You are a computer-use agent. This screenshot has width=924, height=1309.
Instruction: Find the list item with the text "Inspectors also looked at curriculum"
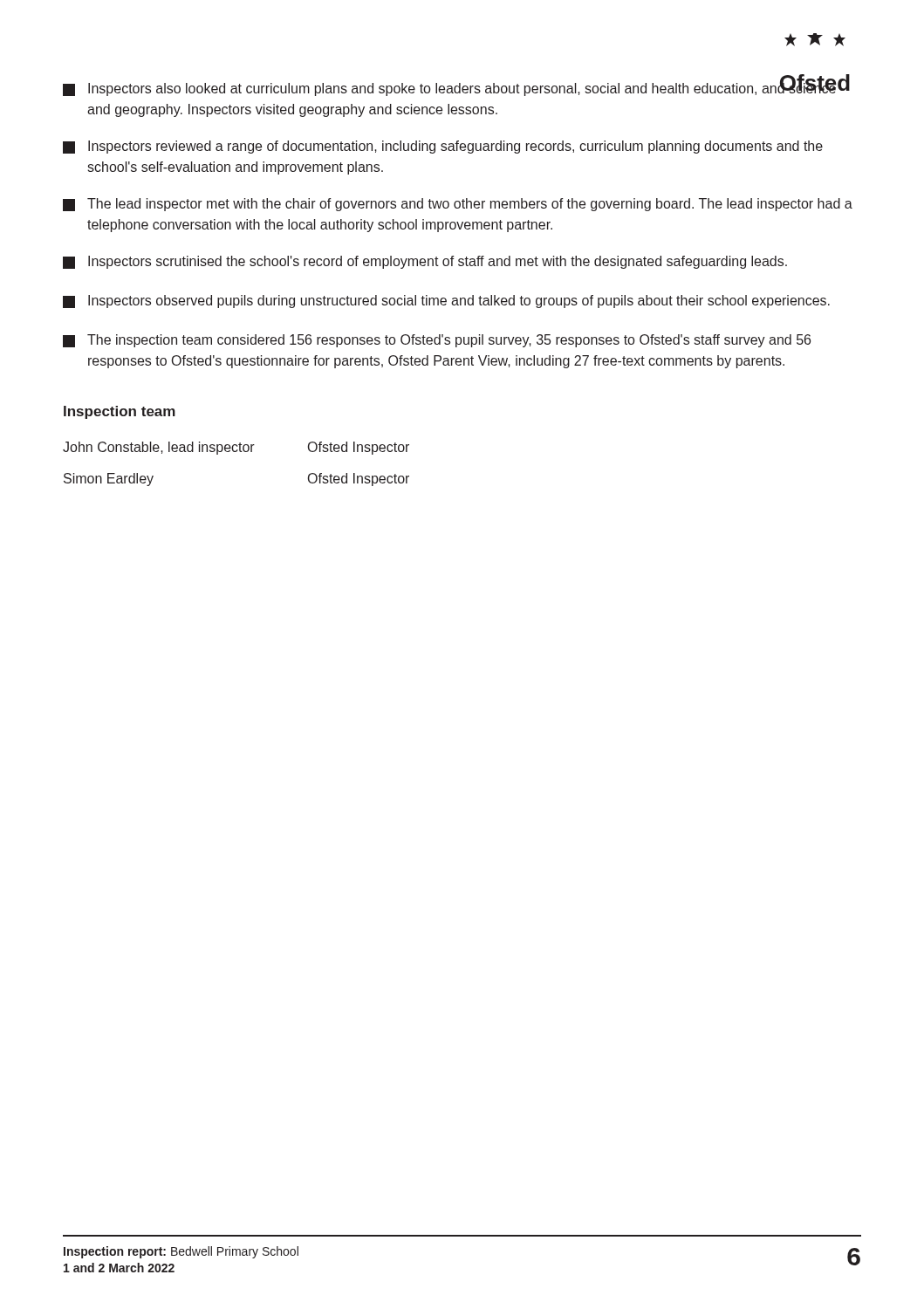(462, 99)
